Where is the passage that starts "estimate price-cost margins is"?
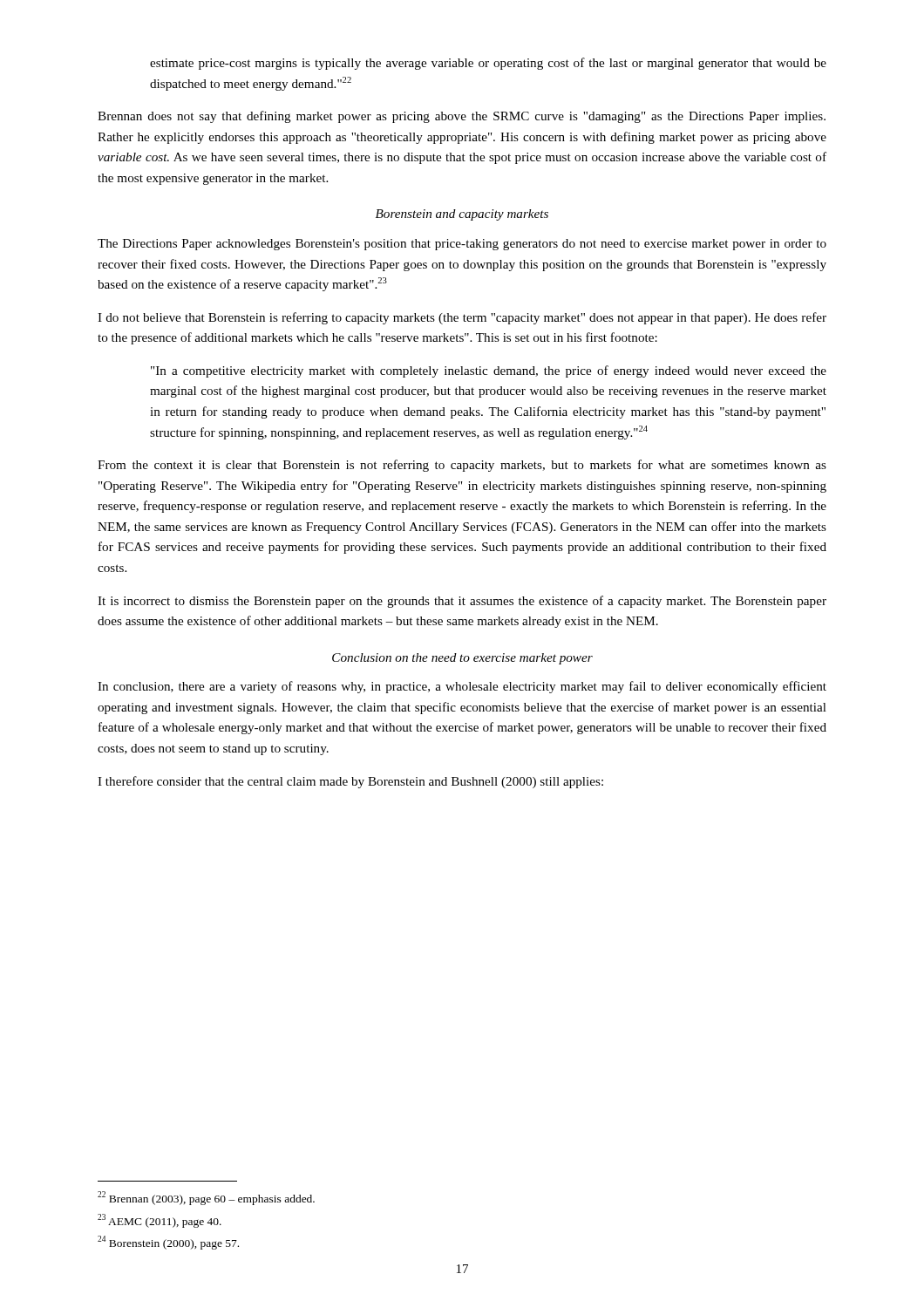 [x=488, y=73]
